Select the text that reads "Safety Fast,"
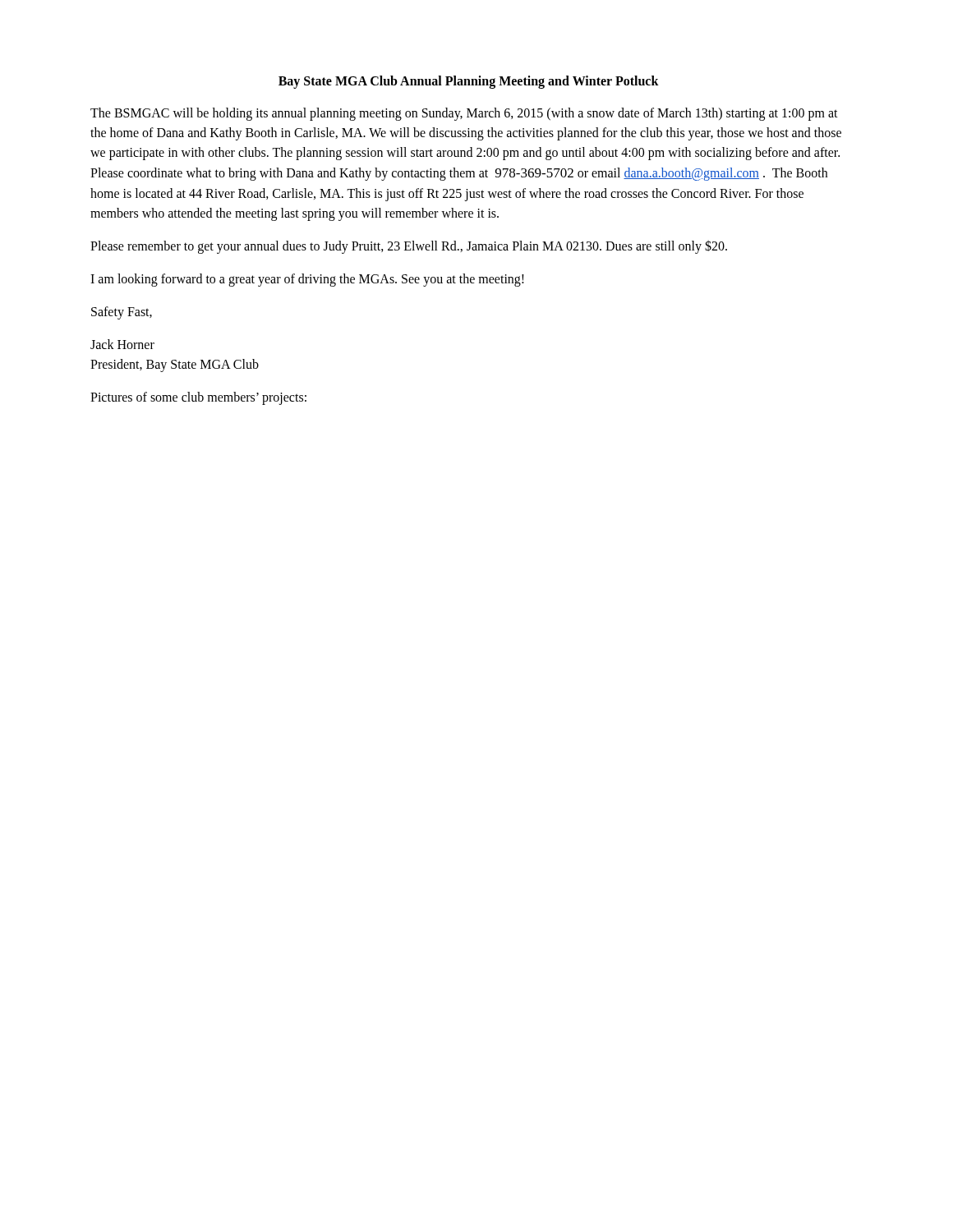Screen dimensions: 1232x953 click(121, 311)
